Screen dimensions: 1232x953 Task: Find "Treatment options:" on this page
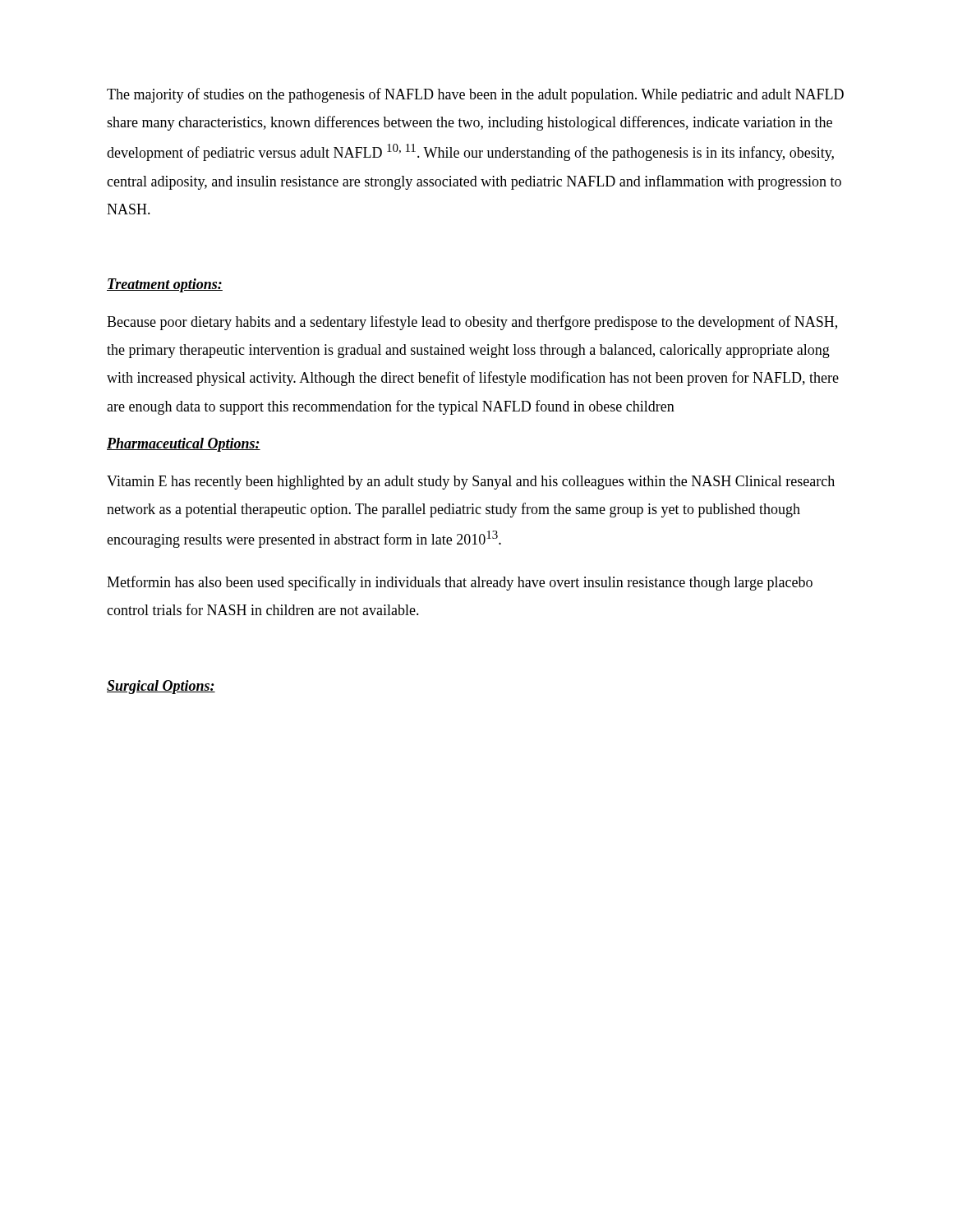point(165,284)
